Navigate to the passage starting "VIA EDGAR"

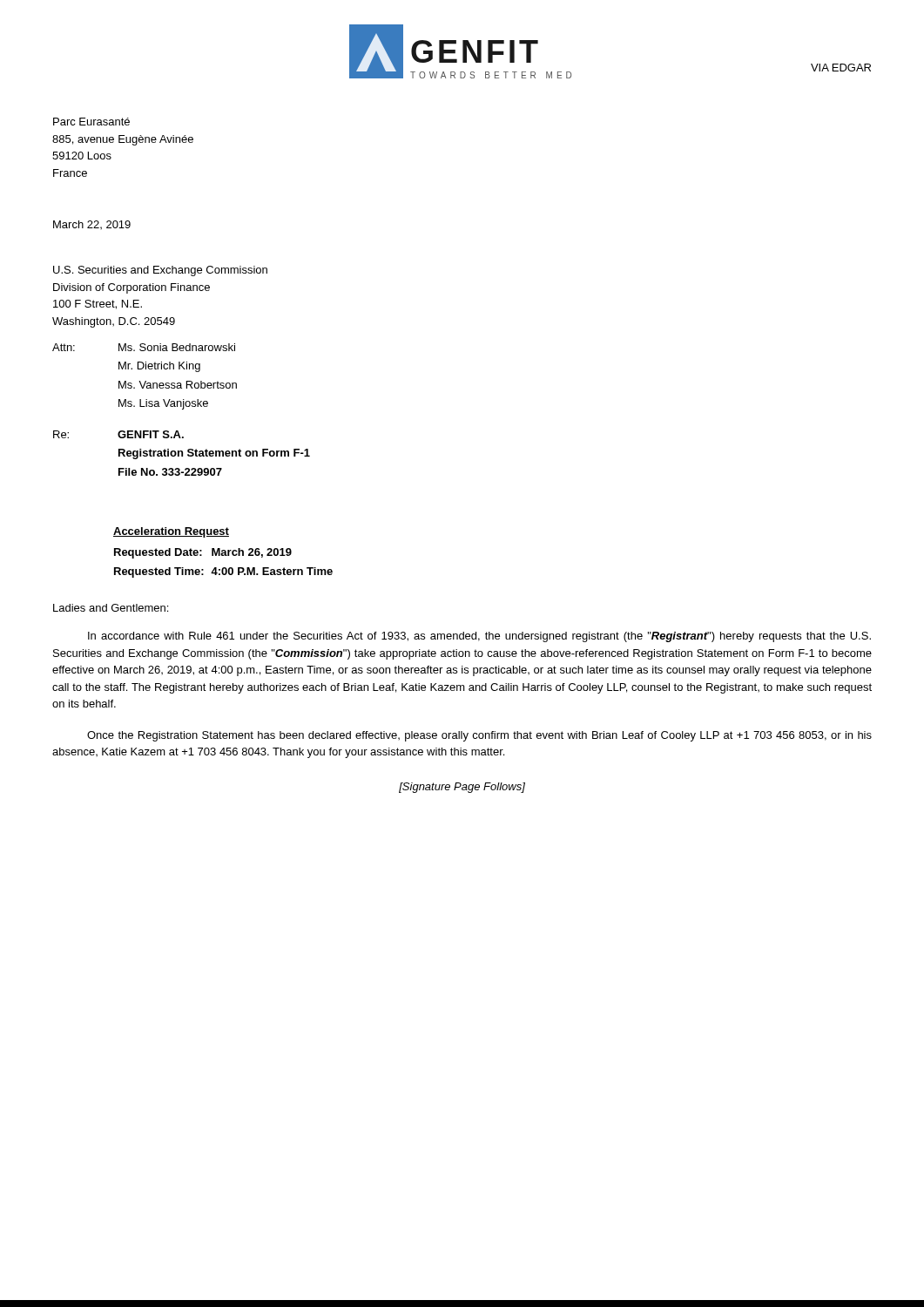(841, 68)
